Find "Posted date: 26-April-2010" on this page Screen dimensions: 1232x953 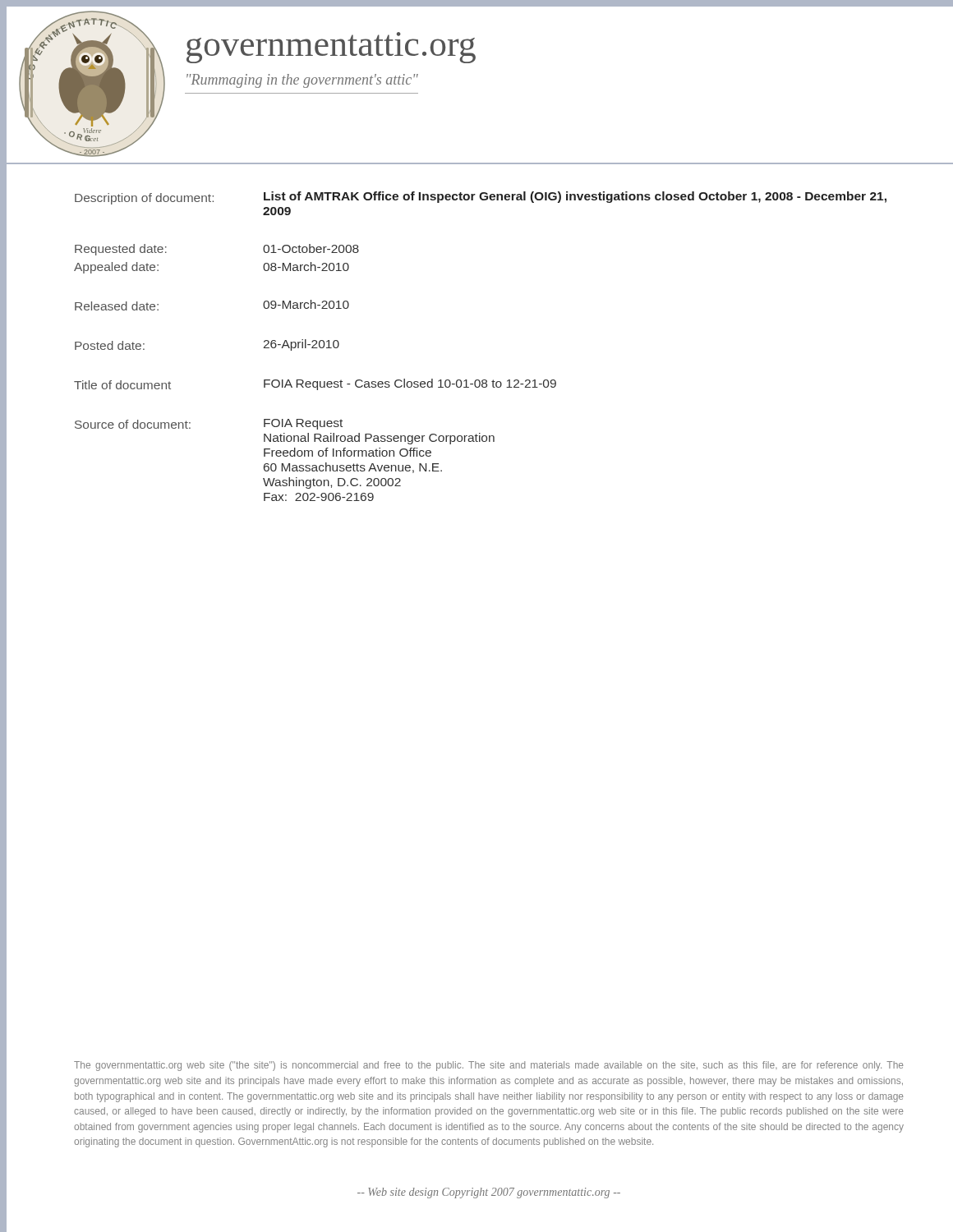[x=110, y=344]
